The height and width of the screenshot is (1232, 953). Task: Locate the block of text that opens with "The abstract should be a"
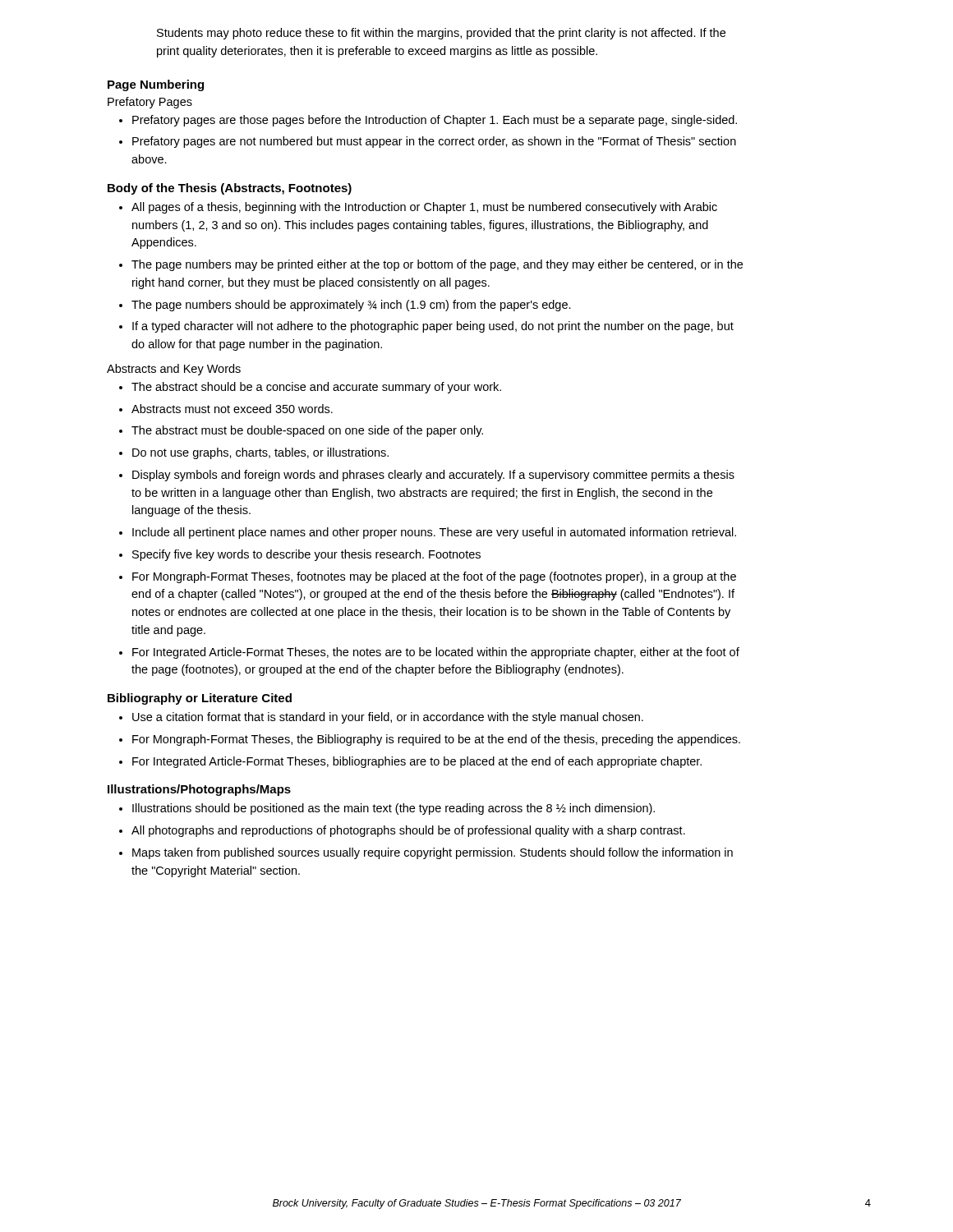(317, 387)
